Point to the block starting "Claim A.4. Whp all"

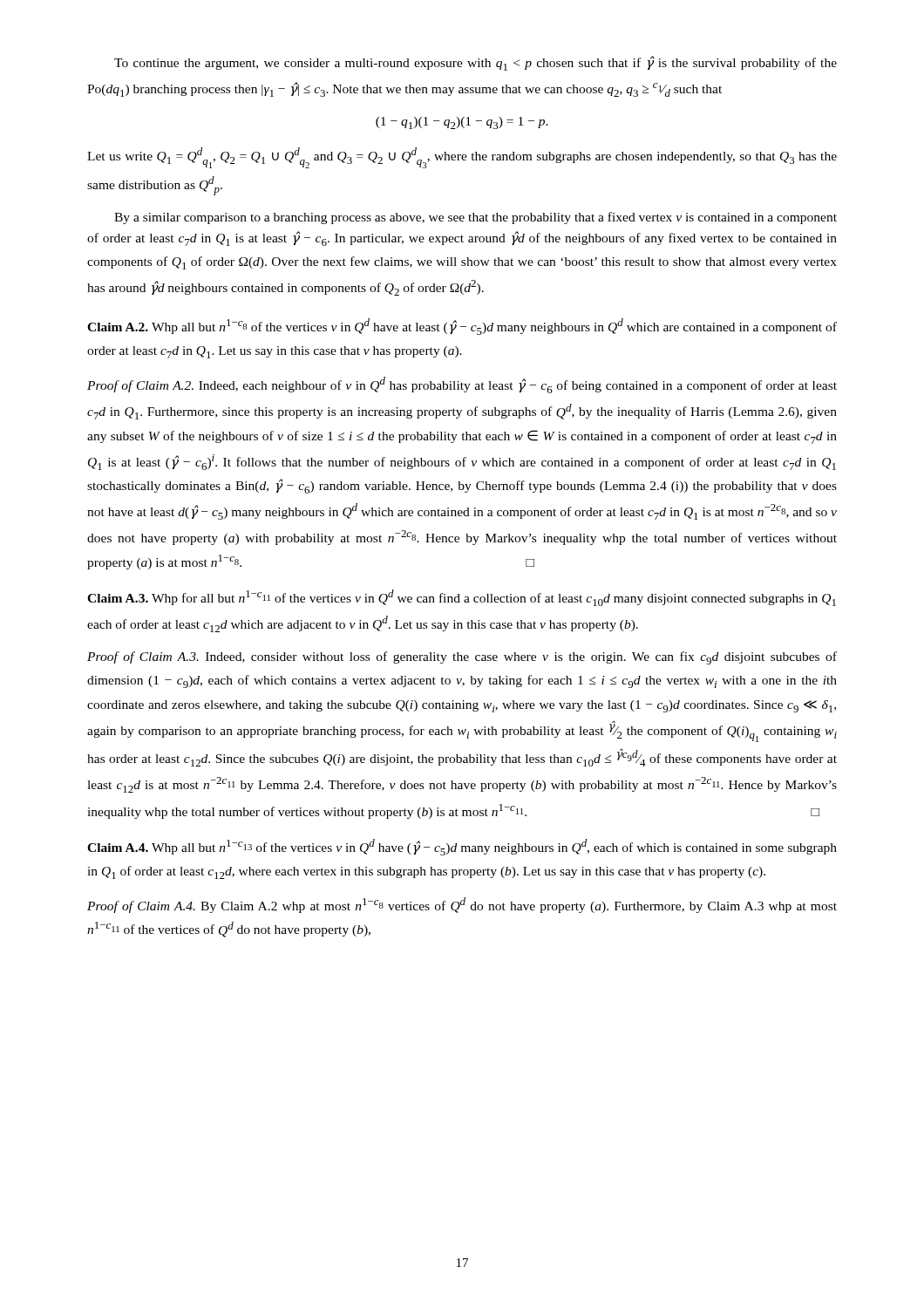(462, 859)
